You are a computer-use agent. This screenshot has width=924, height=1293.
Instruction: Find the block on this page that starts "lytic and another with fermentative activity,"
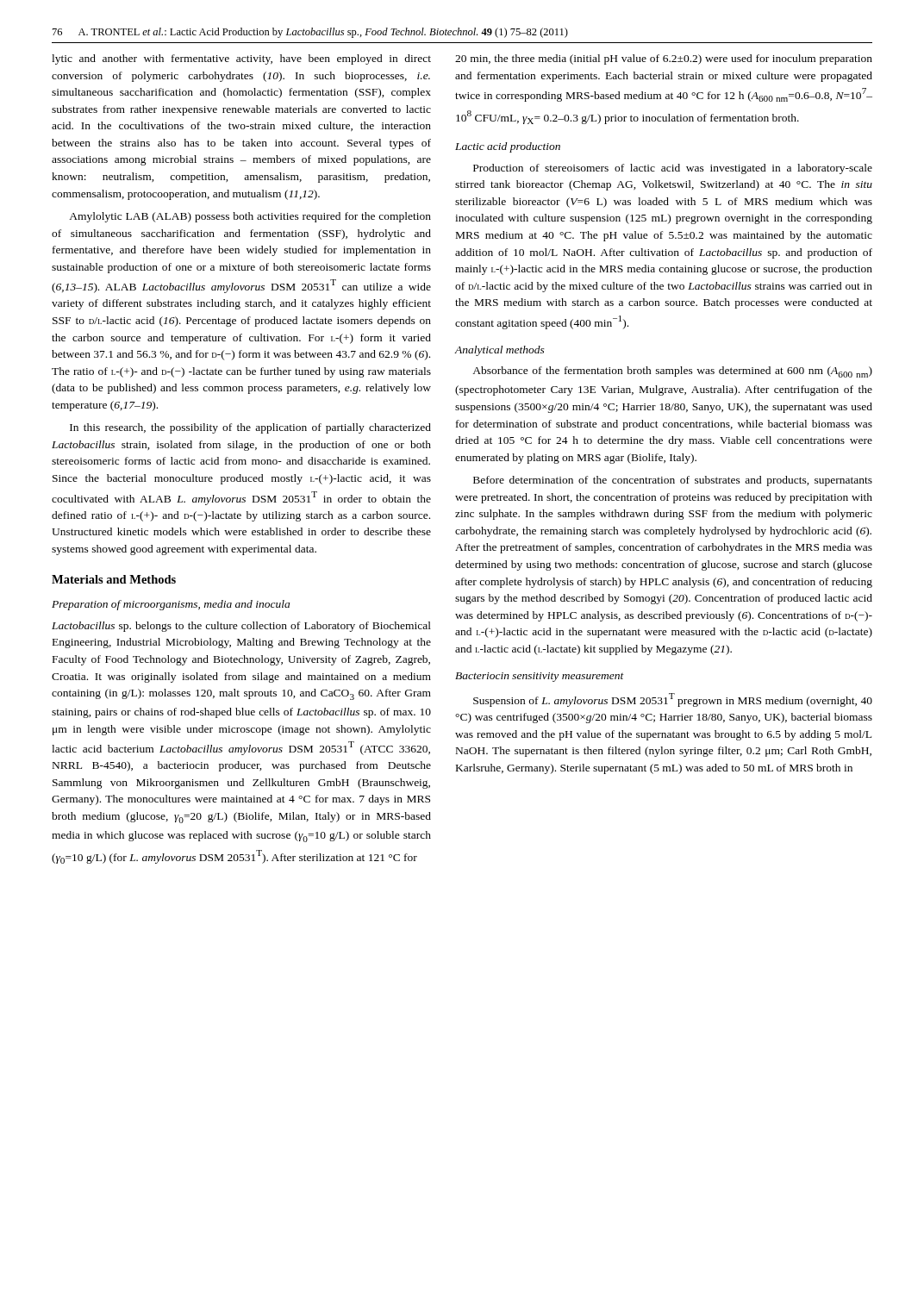pyautogui.click(x=241, y=126)
